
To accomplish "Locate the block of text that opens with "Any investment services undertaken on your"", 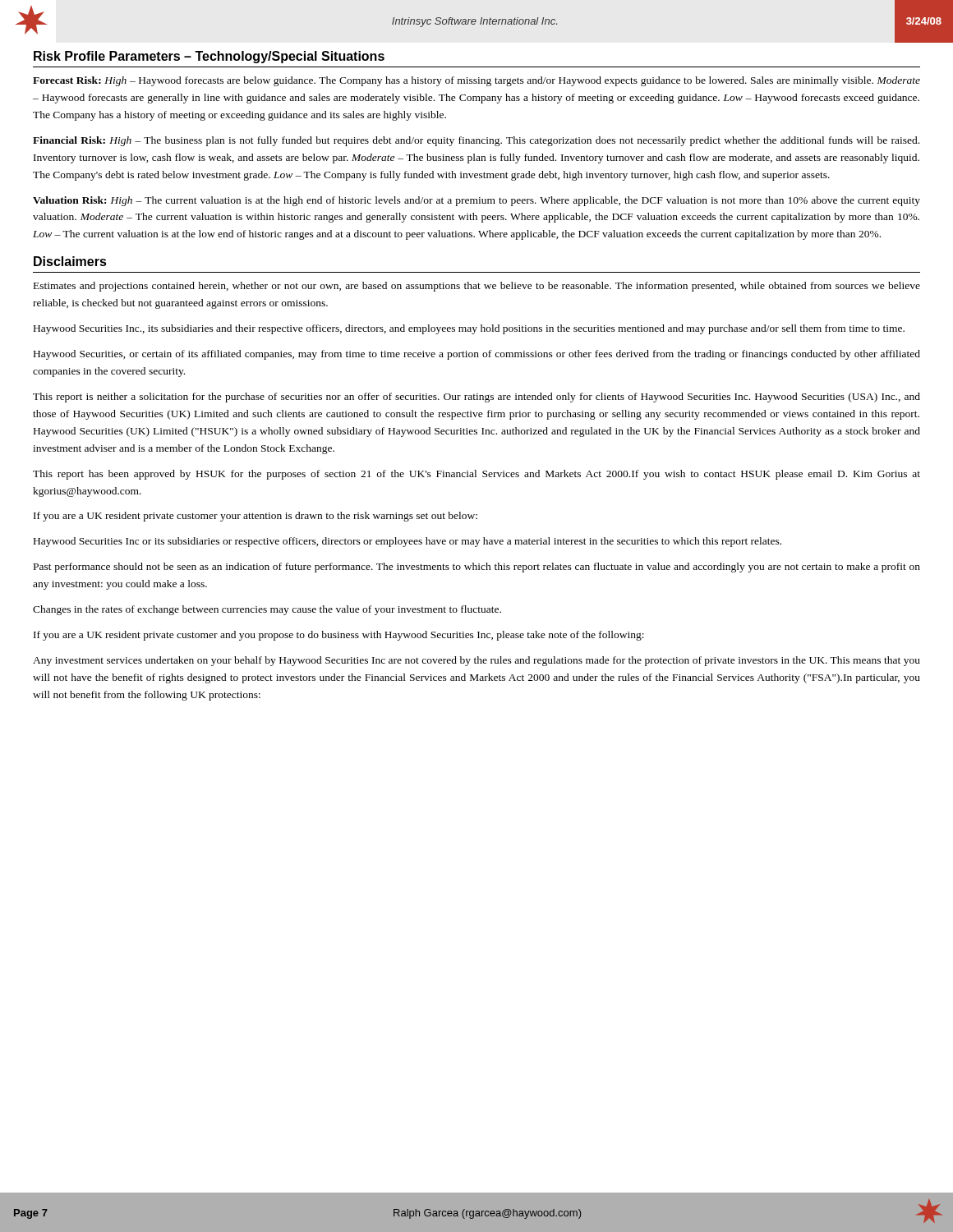I will pyautogui.click(x=476, y=678).
